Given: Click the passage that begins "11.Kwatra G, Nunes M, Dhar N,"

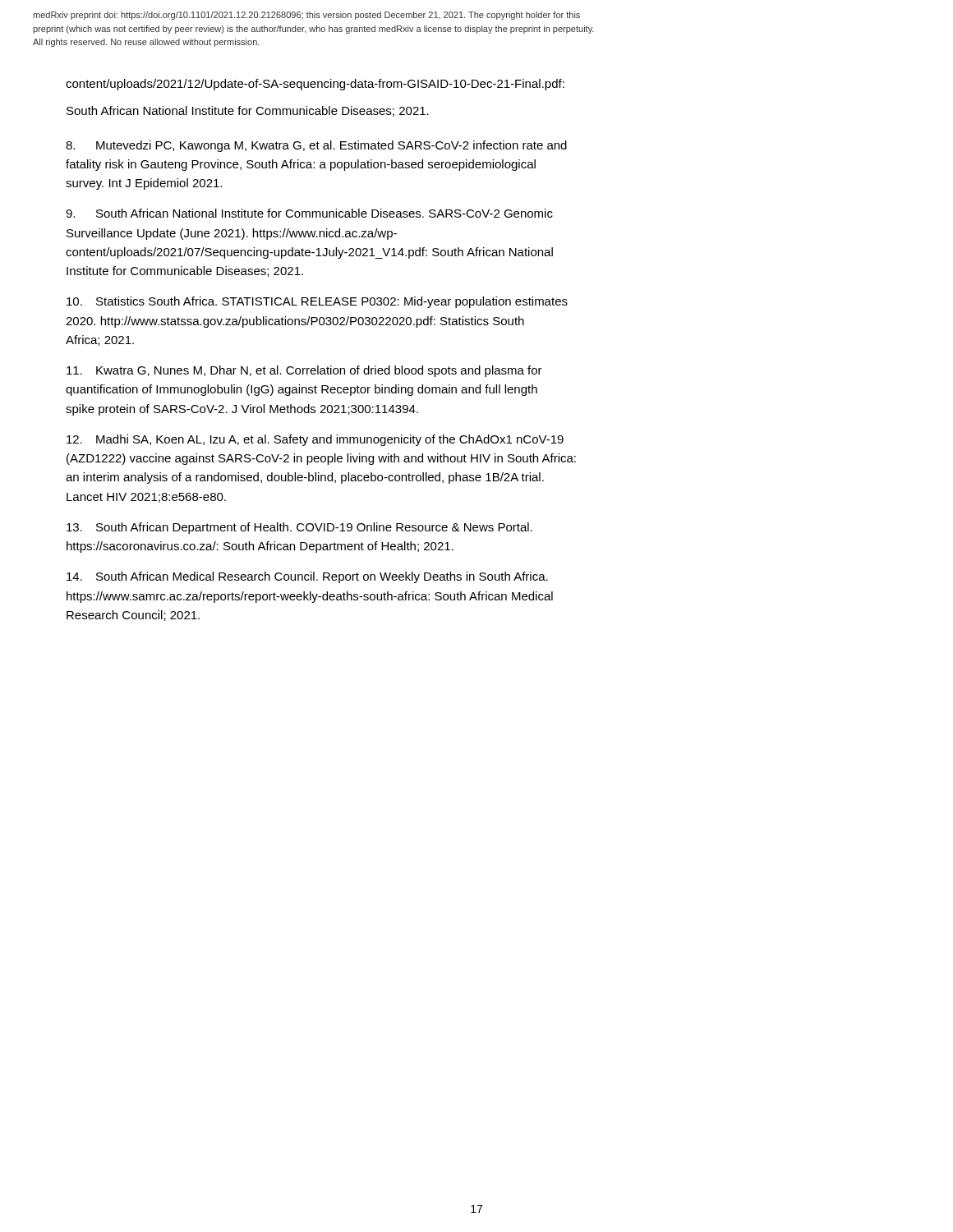Looking at the screenshot, I should [476, 389].
